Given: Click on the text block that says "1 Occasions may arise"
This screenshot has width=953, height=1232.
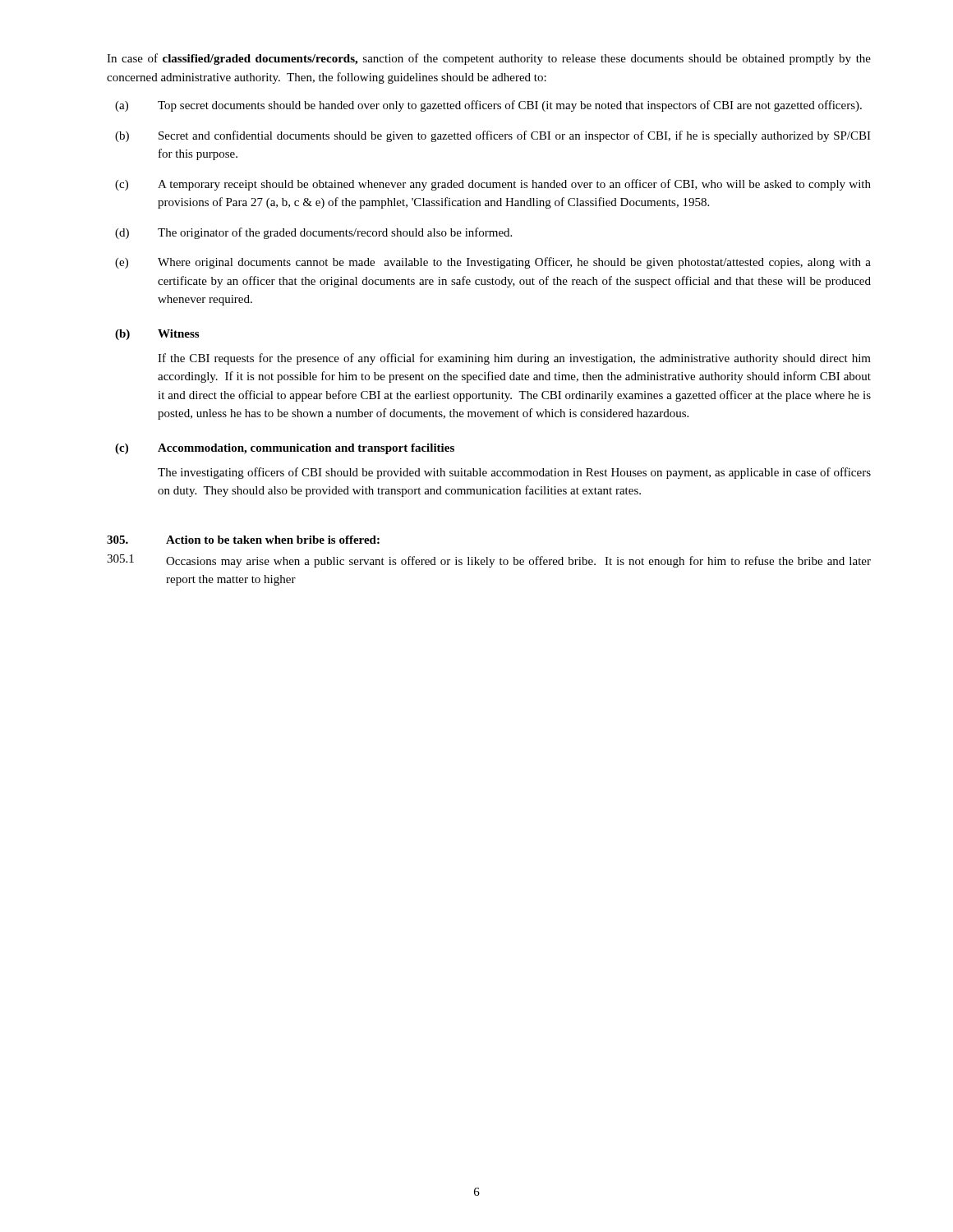Looking at the screenshot, I should pos(489,570).
